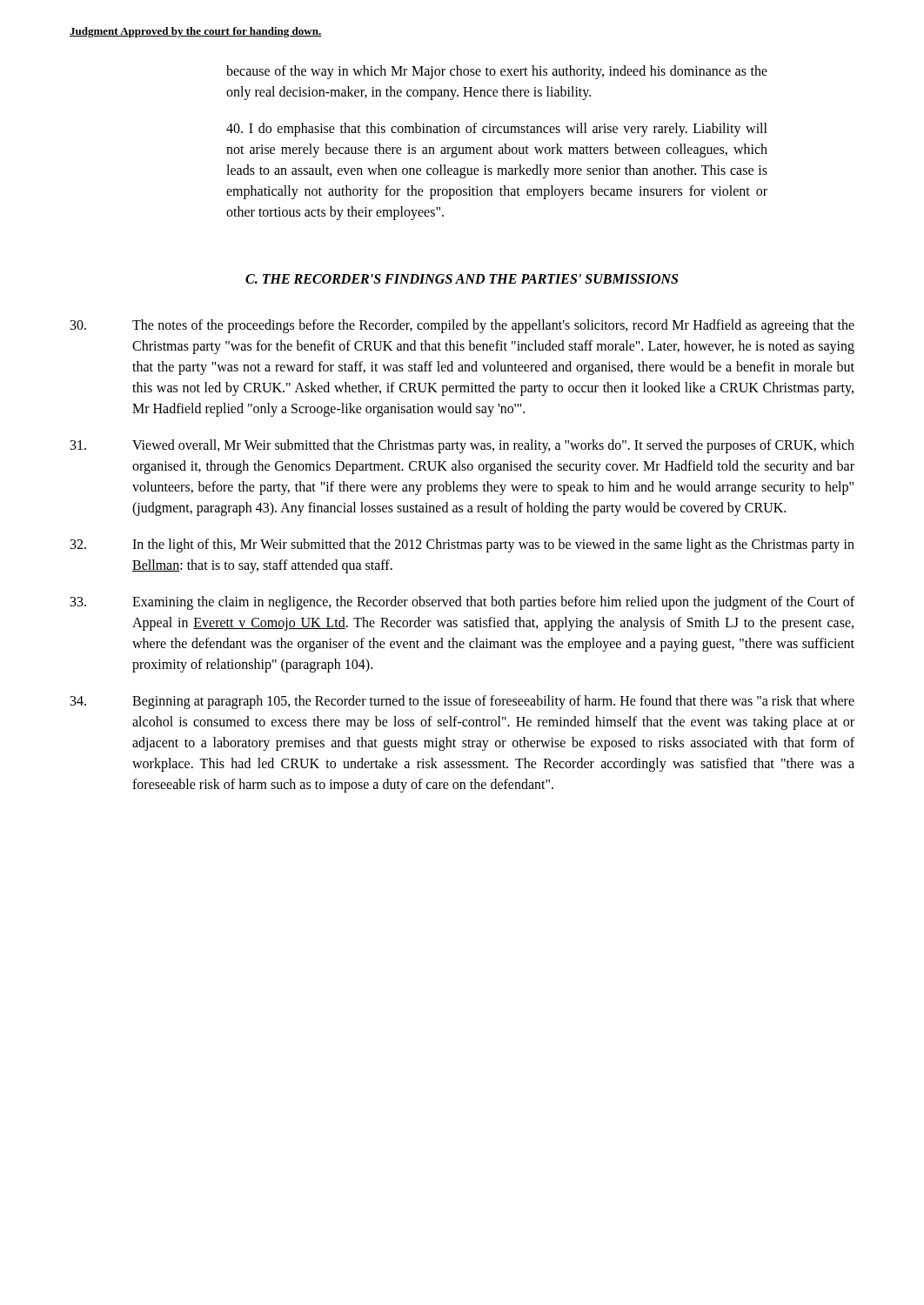
Task: Find the passage starting "32. In the light of this, Mr"
Action: [462, 555]
